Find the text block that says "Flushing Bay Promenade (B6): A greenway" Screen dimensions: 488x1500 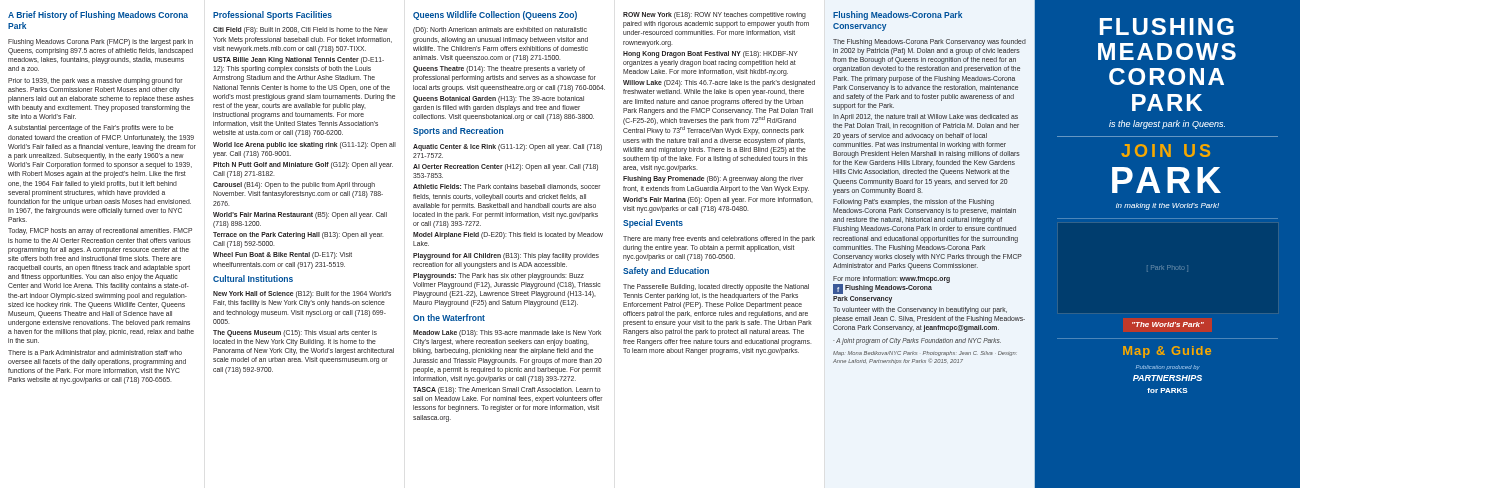click(716, 184)
